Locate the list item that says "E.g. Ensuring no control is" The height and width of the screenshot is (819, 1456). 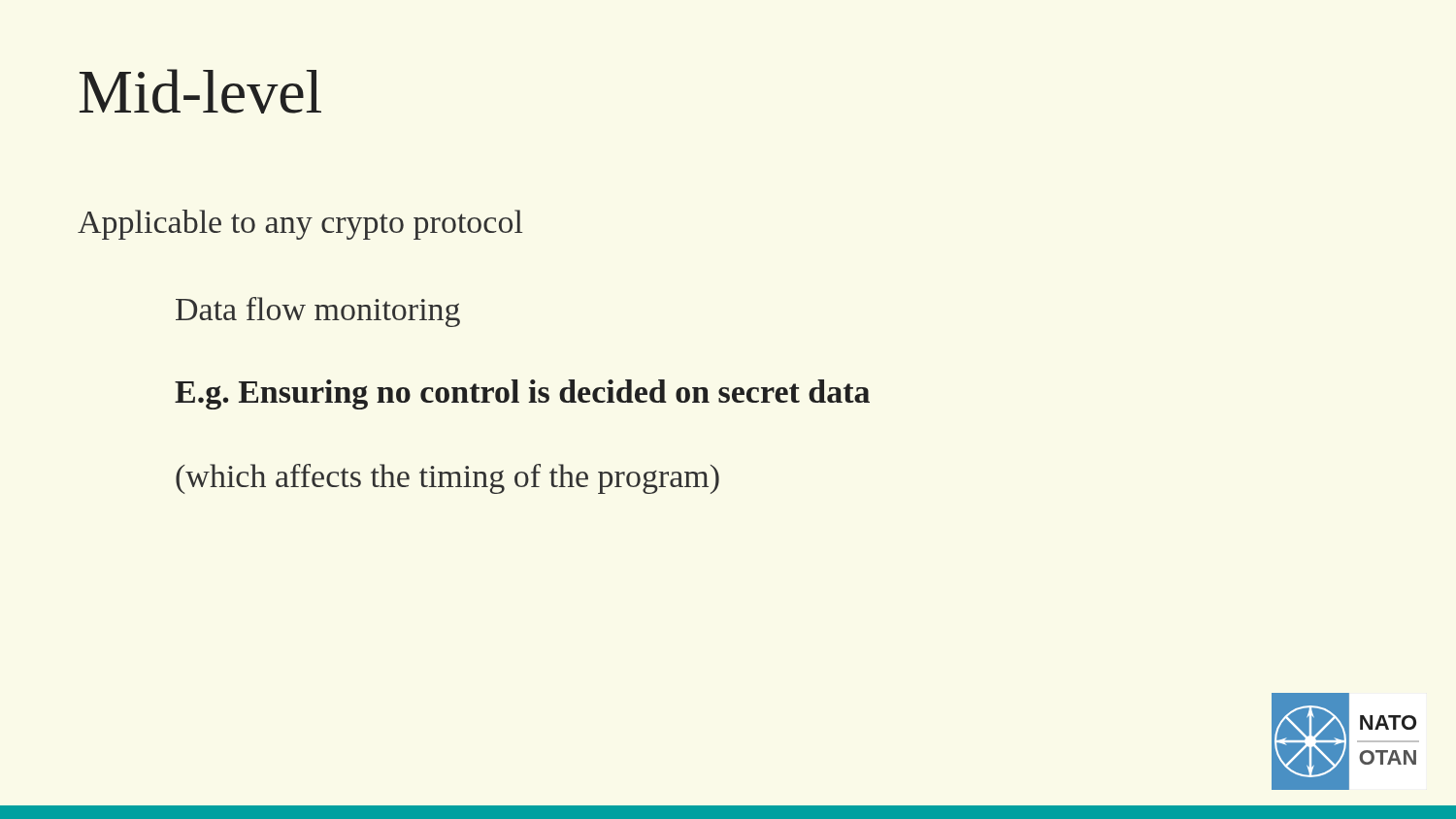[x=522, y=392]
